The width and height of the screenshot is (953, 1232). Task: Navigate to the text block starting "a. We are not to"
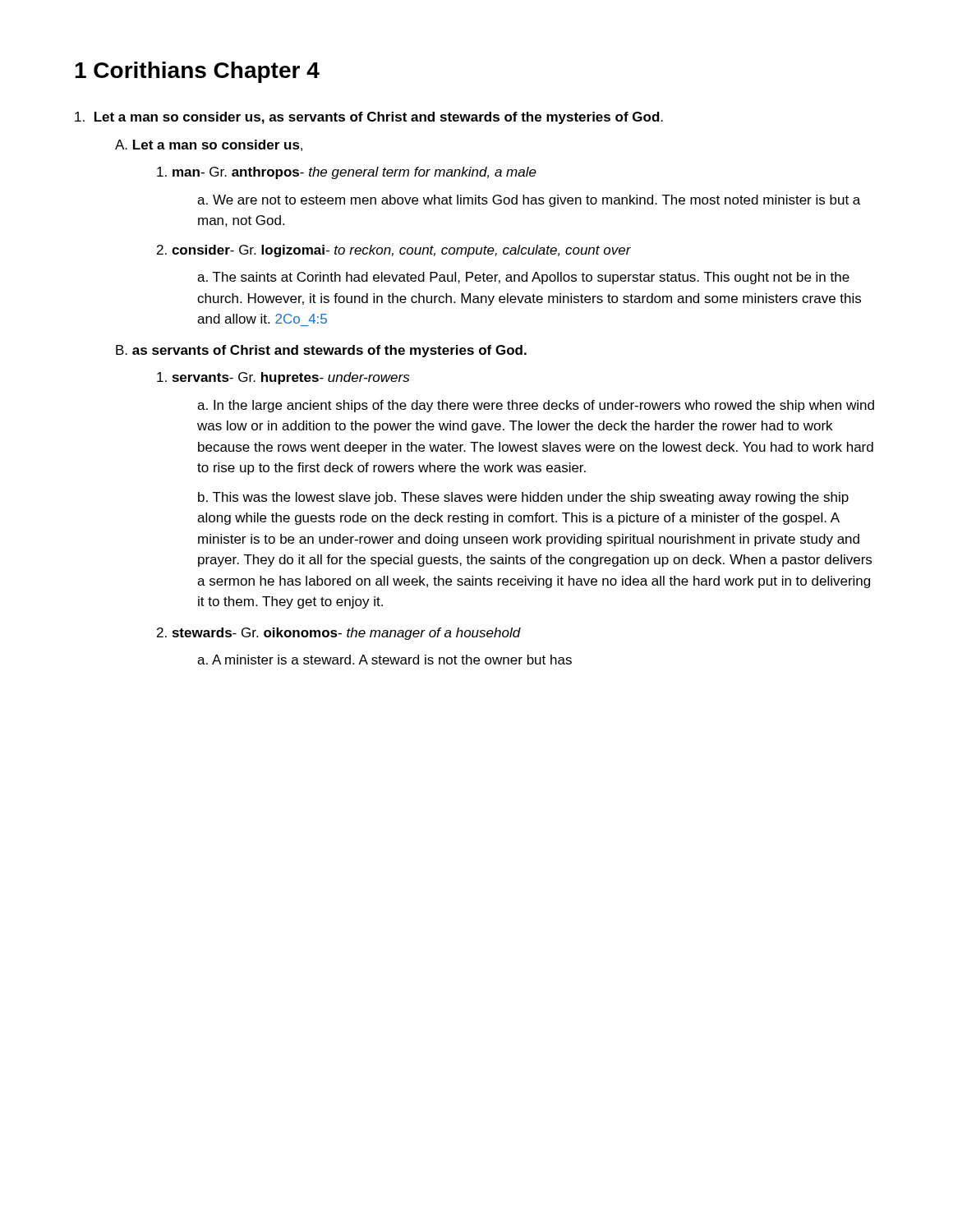click(529, 210)
